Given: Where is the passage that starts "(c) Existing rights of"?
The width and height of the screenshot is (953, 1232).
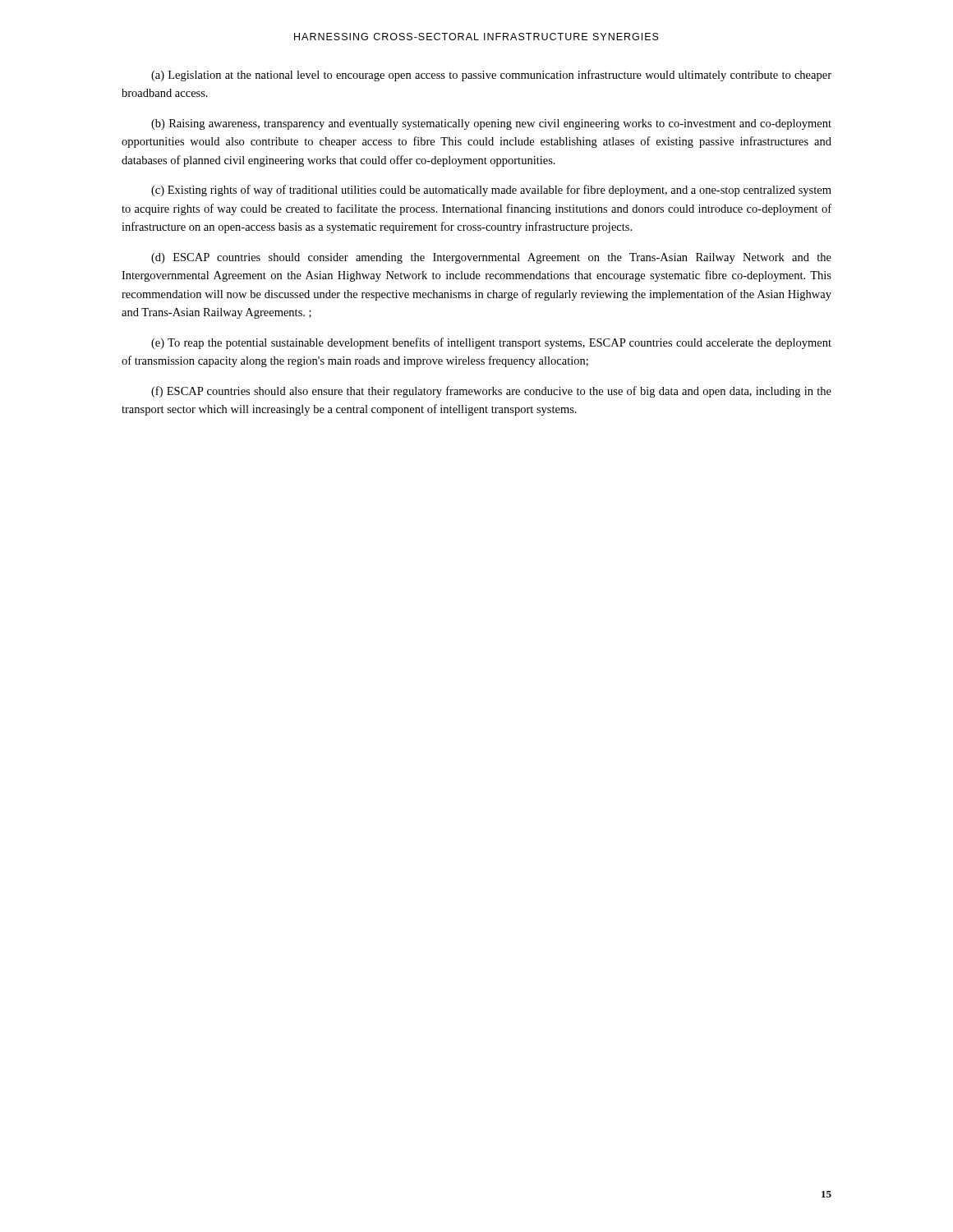Looking at the screenshot, I should click(x=476, y=208).
